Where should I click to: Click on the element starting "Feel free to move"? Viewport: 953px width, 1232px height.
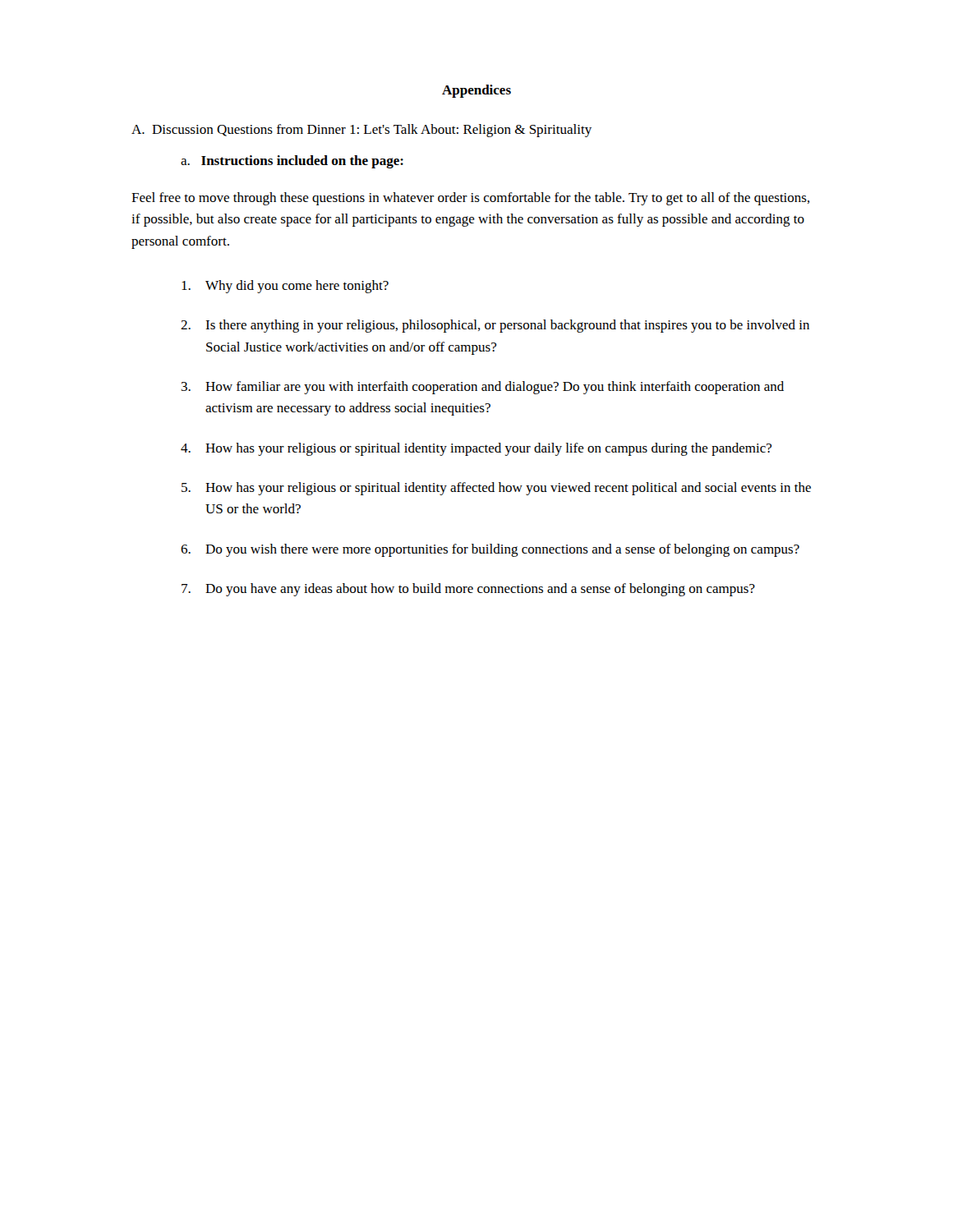point(471,219)
